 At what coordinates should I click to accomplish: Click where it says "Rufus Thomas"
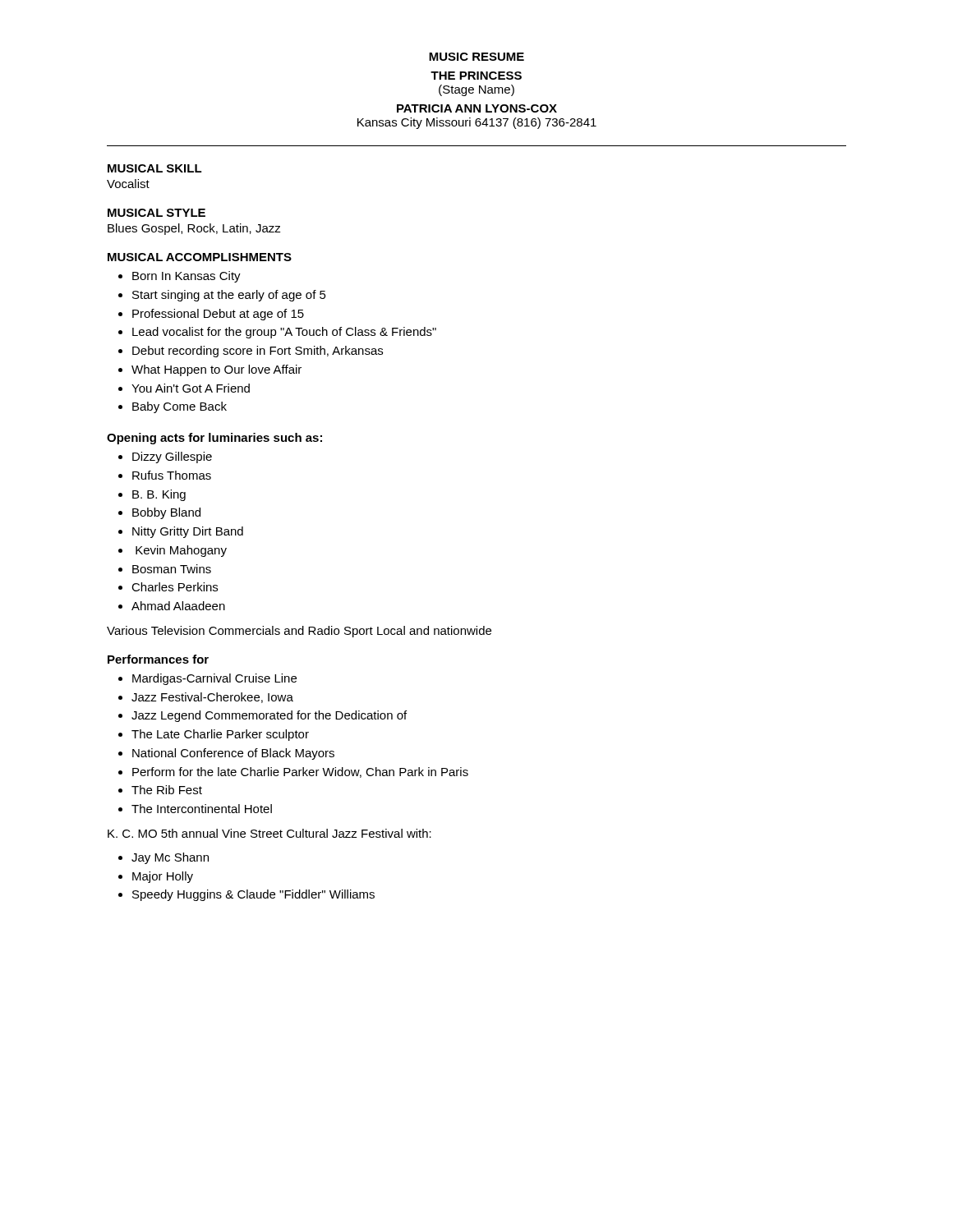(171, 475)
